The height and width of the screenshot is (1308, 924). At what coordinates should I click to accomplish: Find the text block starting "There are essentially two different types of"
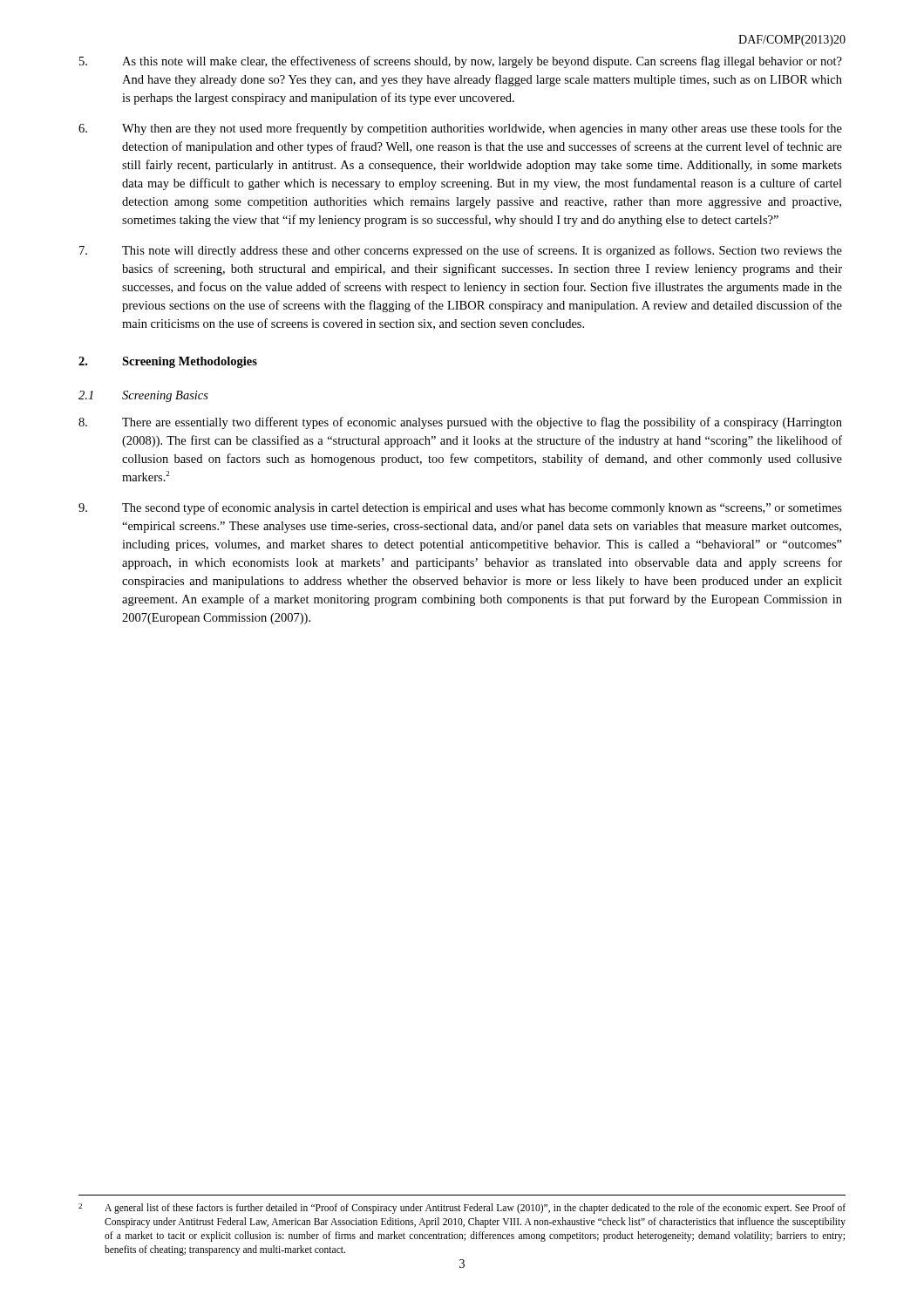[460, 450]
